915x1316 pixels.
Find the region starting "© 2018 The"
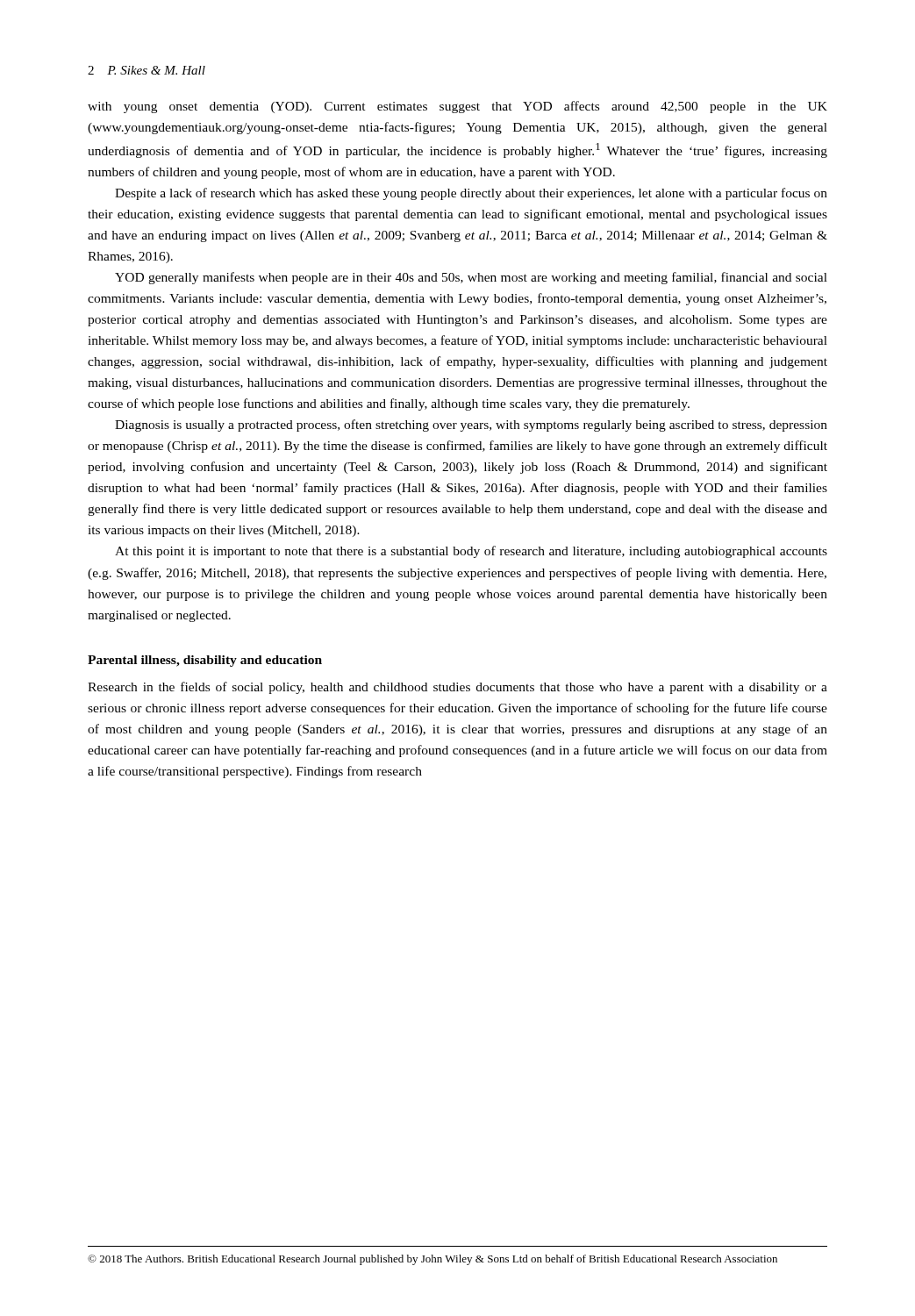(433, 1259)
